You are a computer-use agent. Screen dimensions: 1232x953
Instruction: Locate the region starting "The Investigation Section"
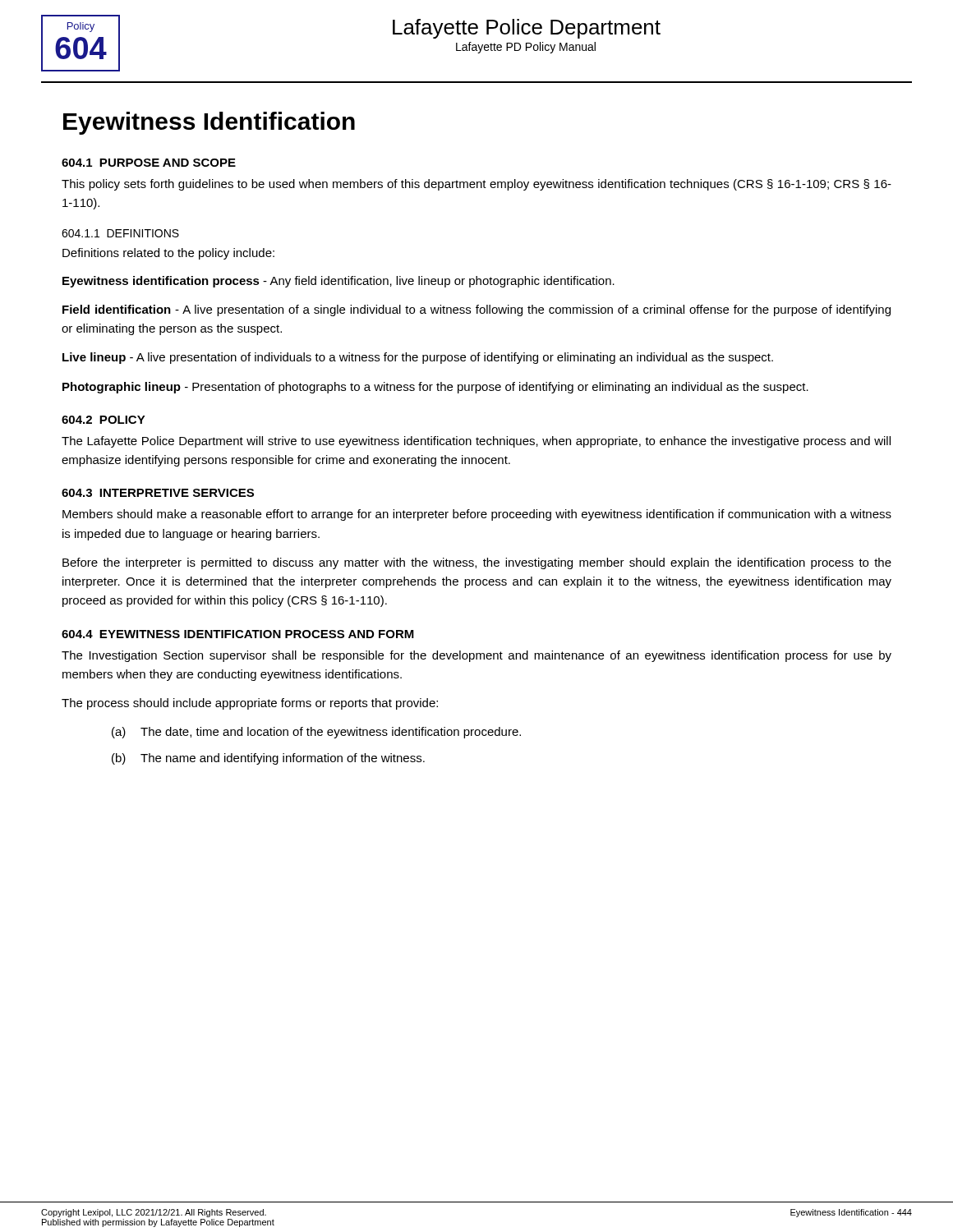[x=476, y=664]
